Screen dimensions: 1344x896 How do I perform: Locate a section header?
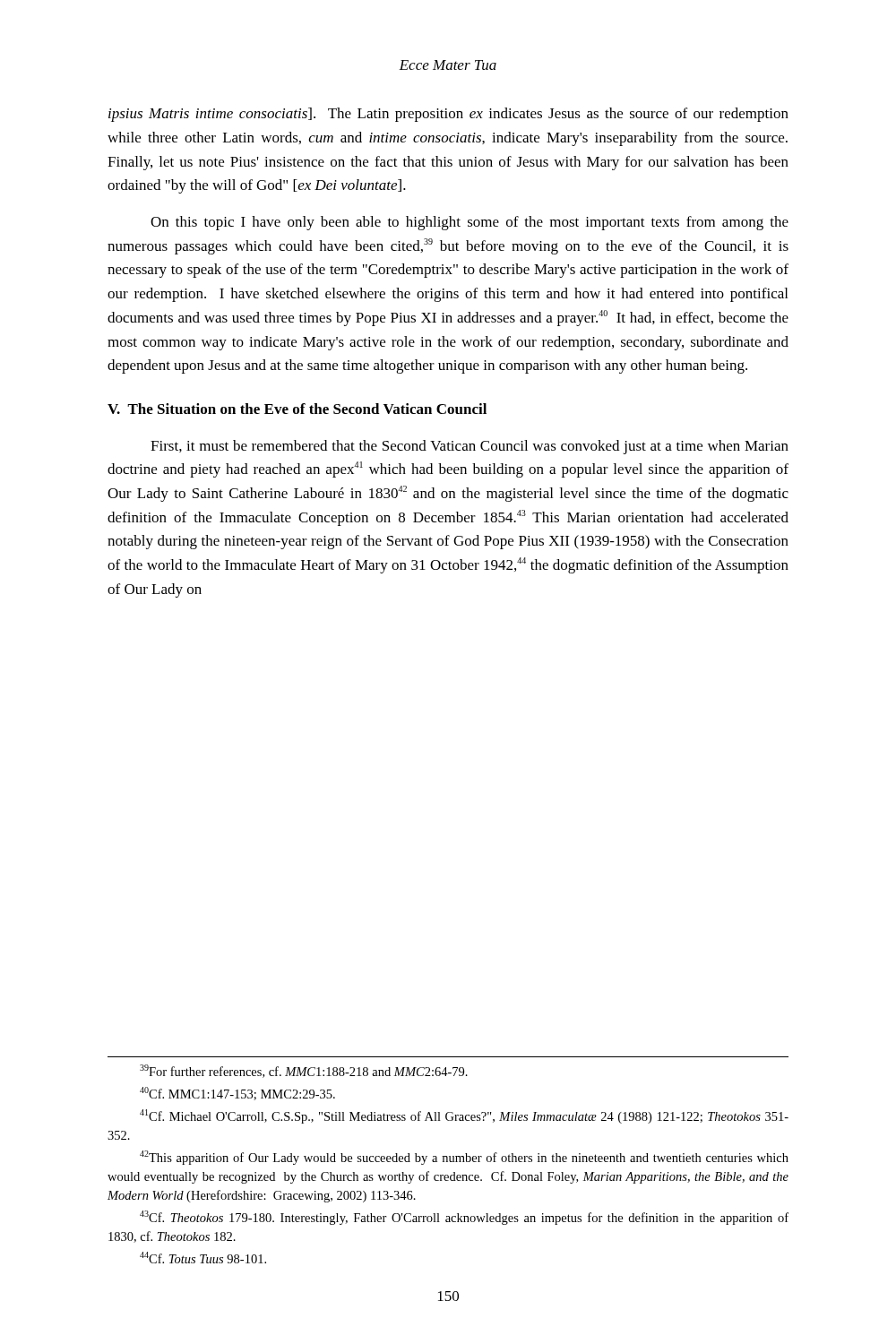click(297, 409)
